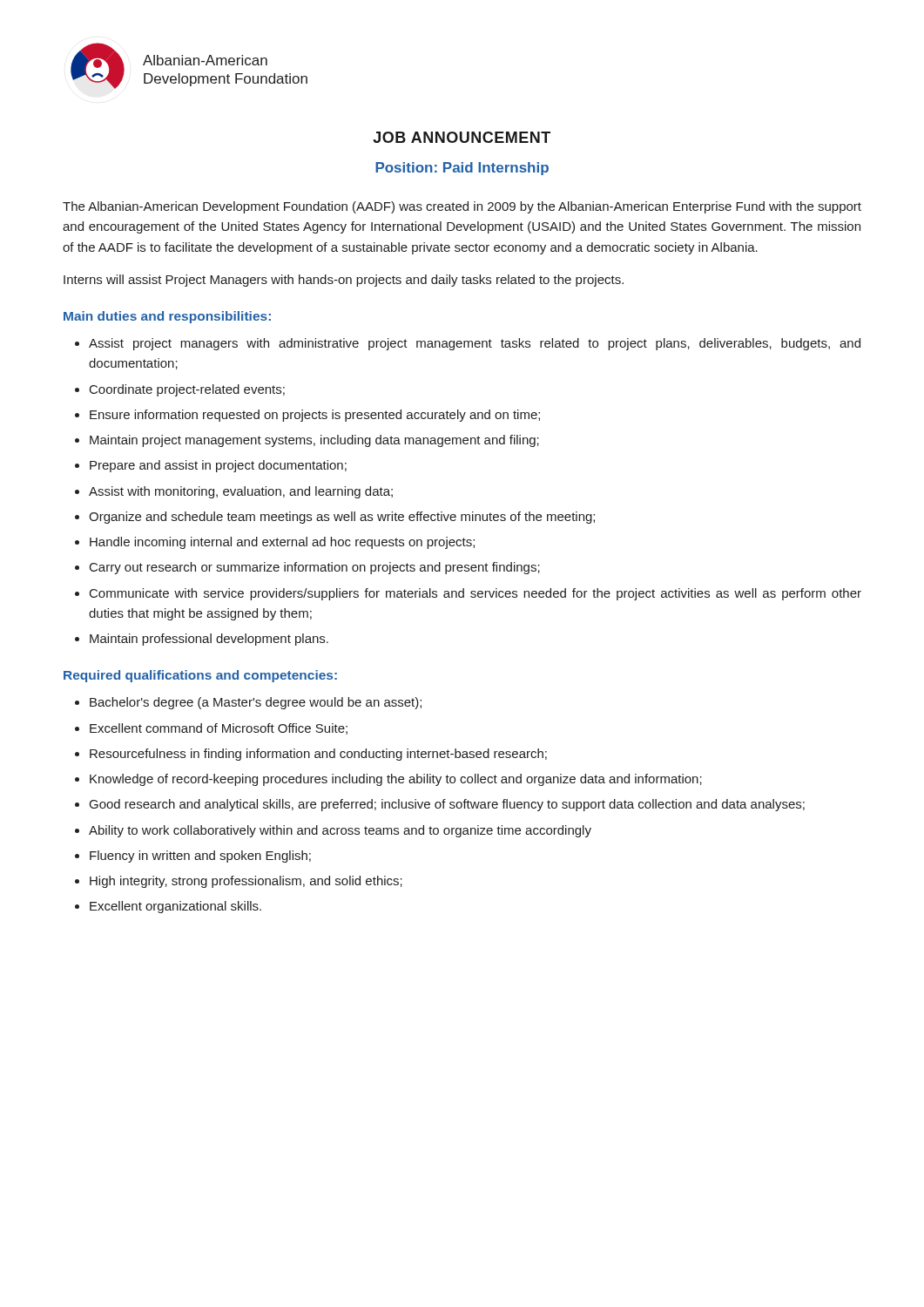Find the block on this page that starts "Handle incoming internal and external ad"
924x1307 pixels.
click(x=475, y=542)
